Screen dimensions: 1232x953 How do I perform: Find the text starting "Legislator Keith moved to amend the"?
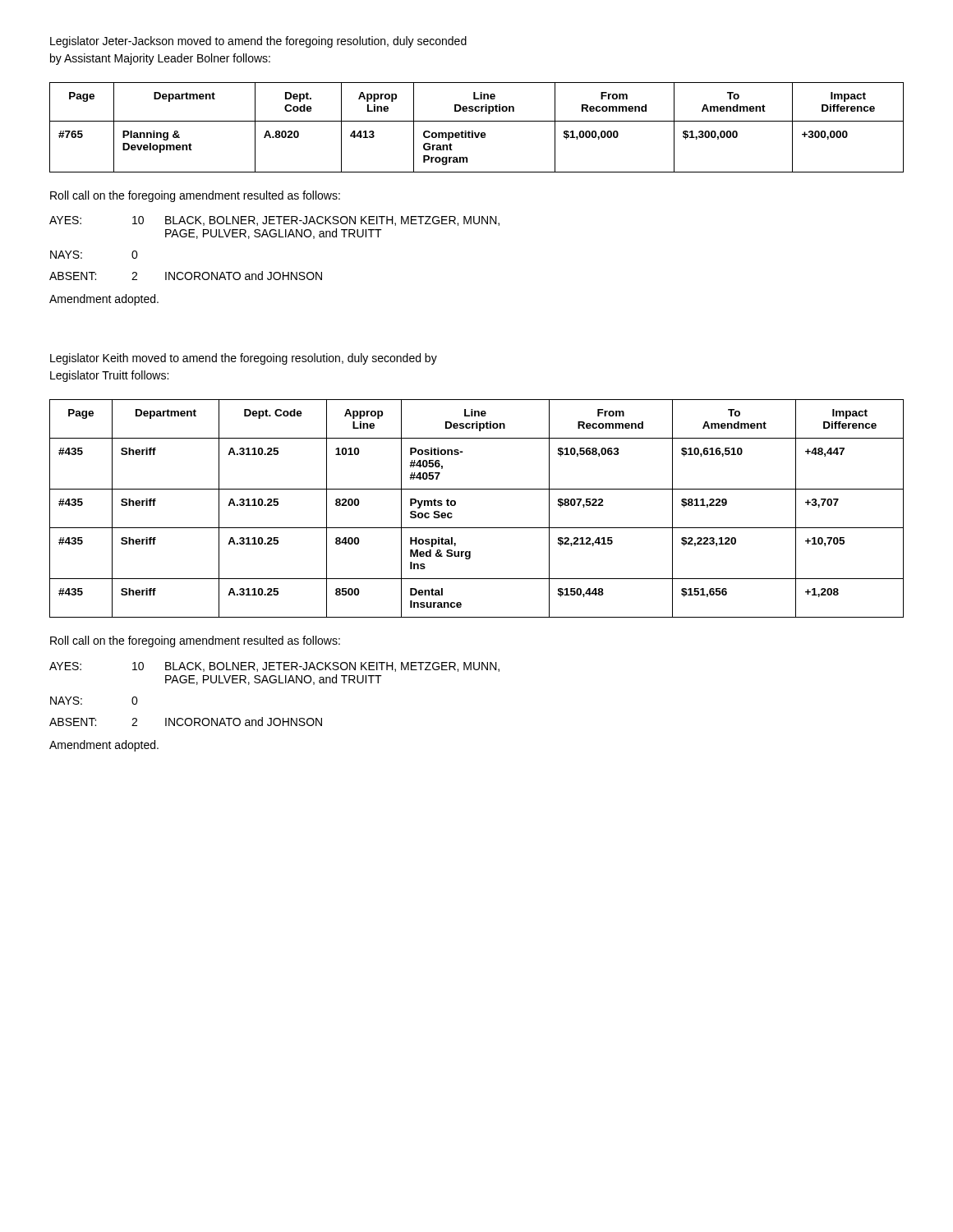(x=243, y=367)
